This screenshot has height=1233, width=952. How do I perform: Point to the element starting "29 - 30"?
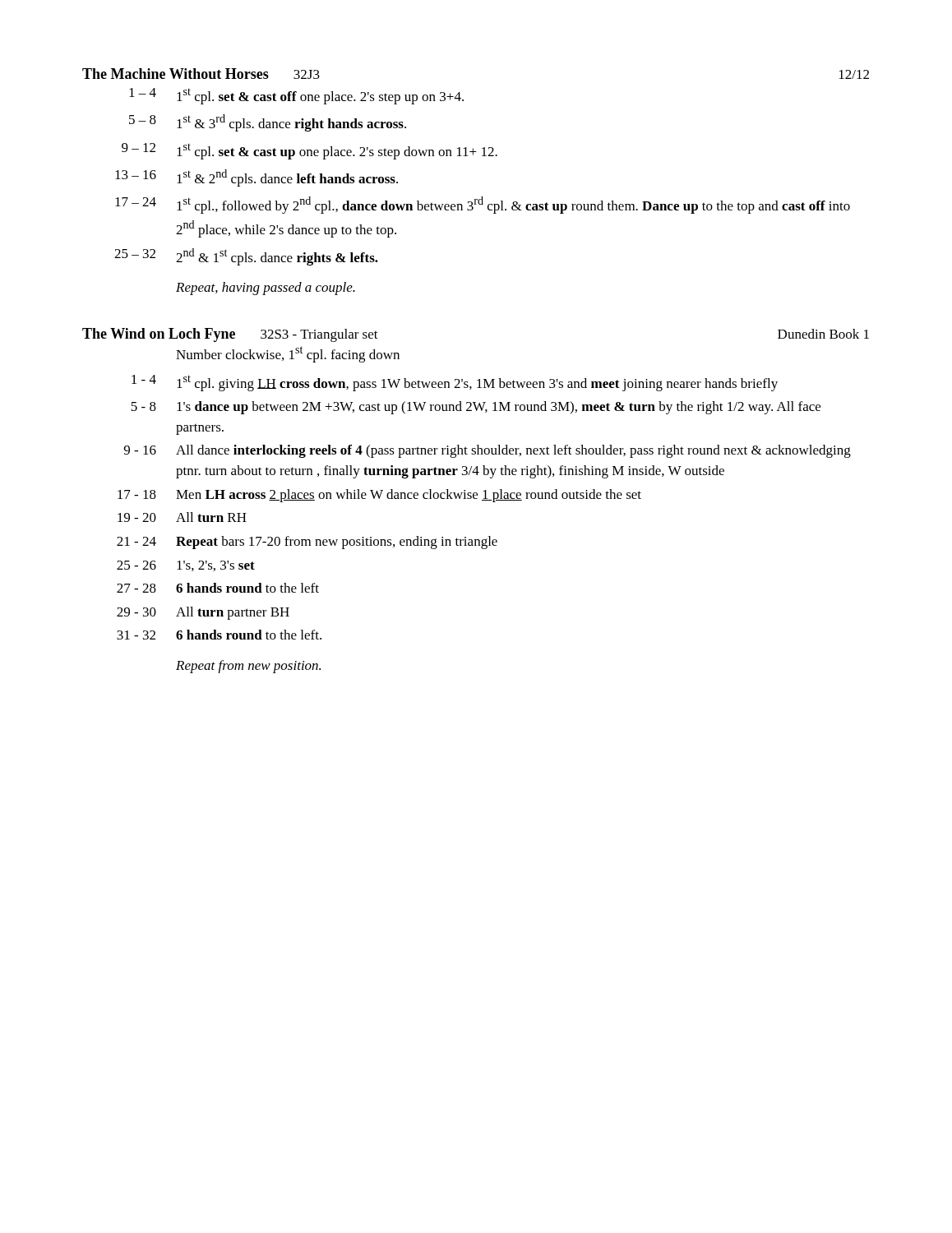click(203, 613)
